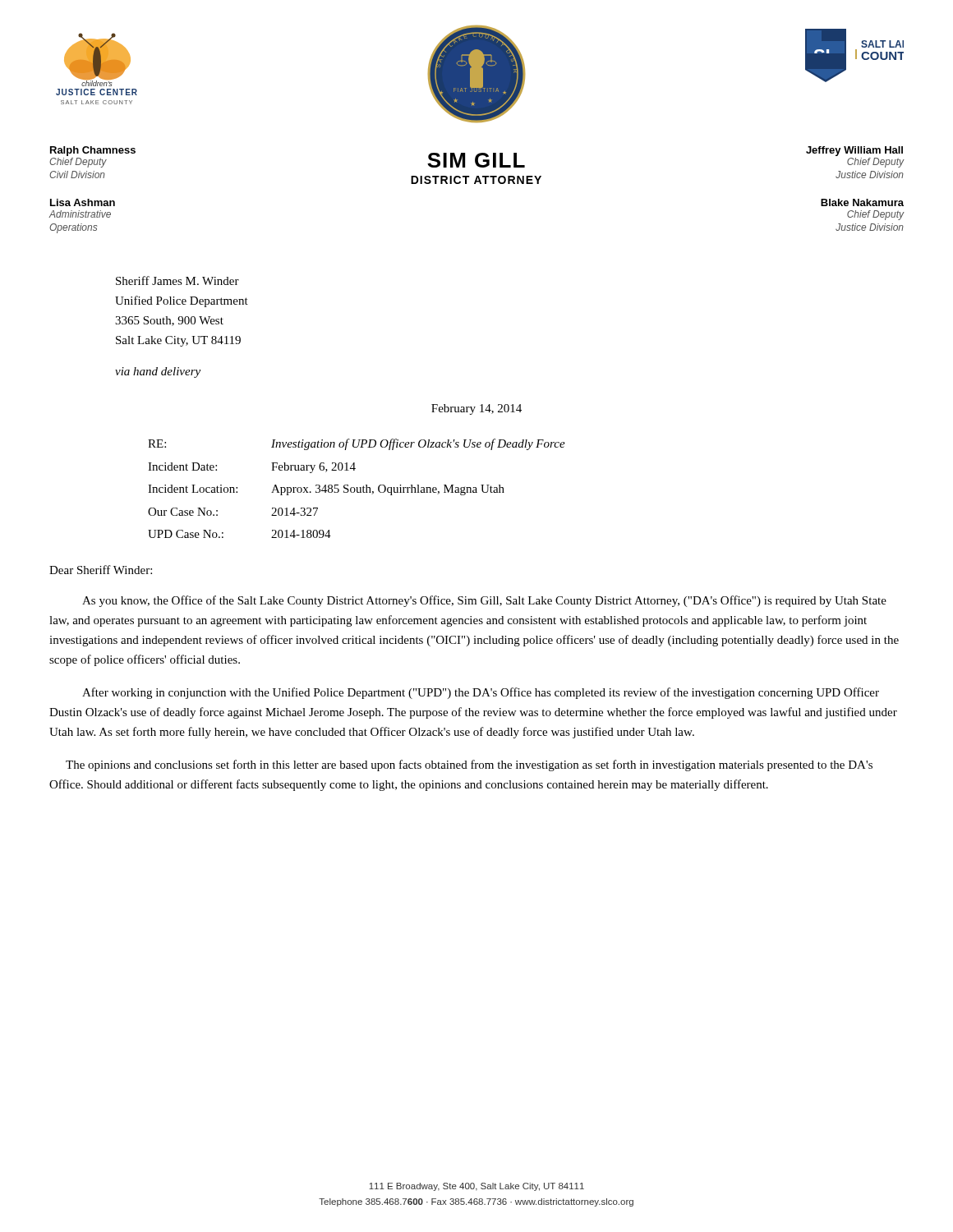Image resolution: width=953 pixels, height=1232 pixels.
Task: Find the text that says "February 14, 2014"
Action: pyautogui.click(x=476, y=408)
